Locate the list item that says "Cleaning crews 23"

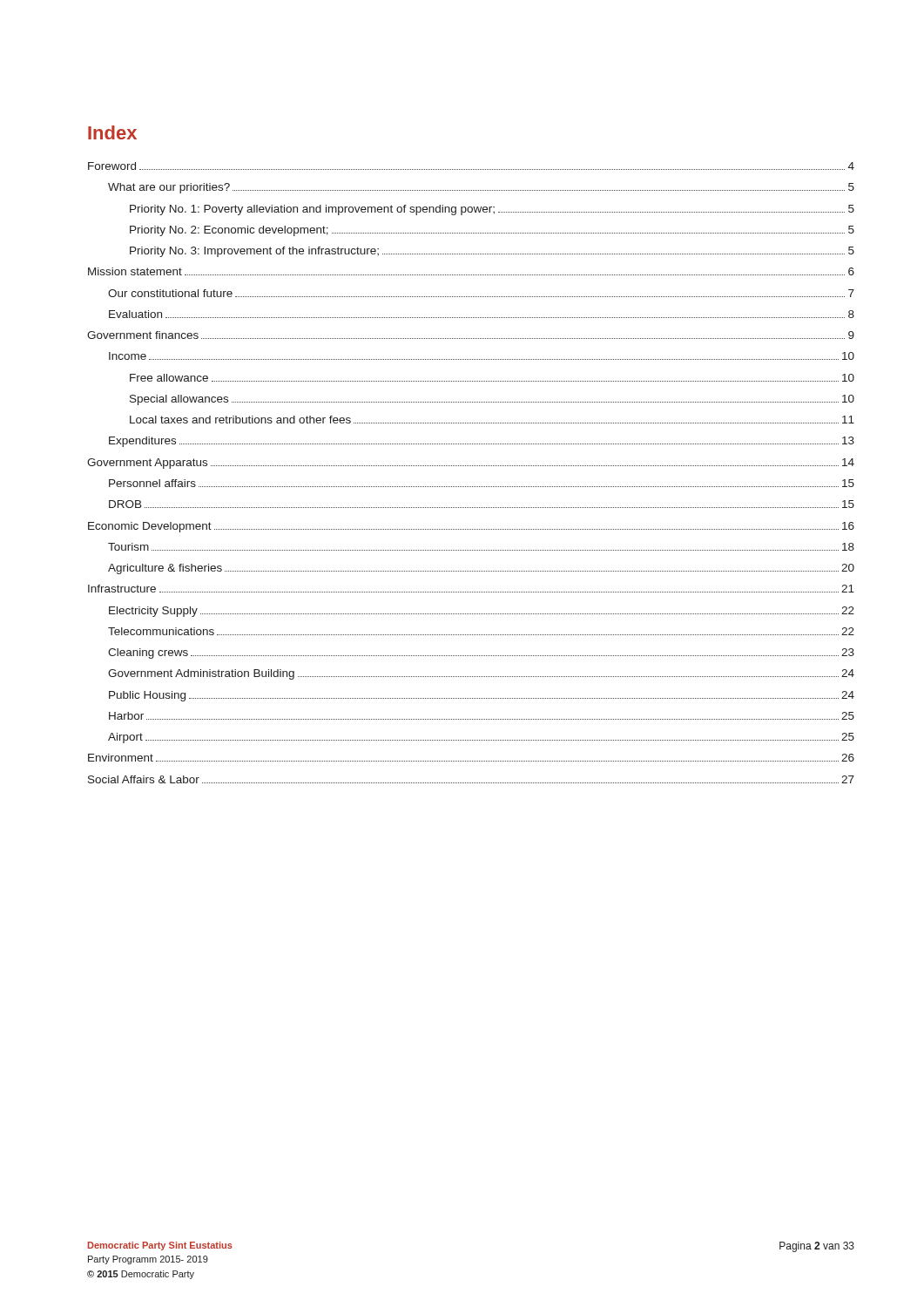481,653
